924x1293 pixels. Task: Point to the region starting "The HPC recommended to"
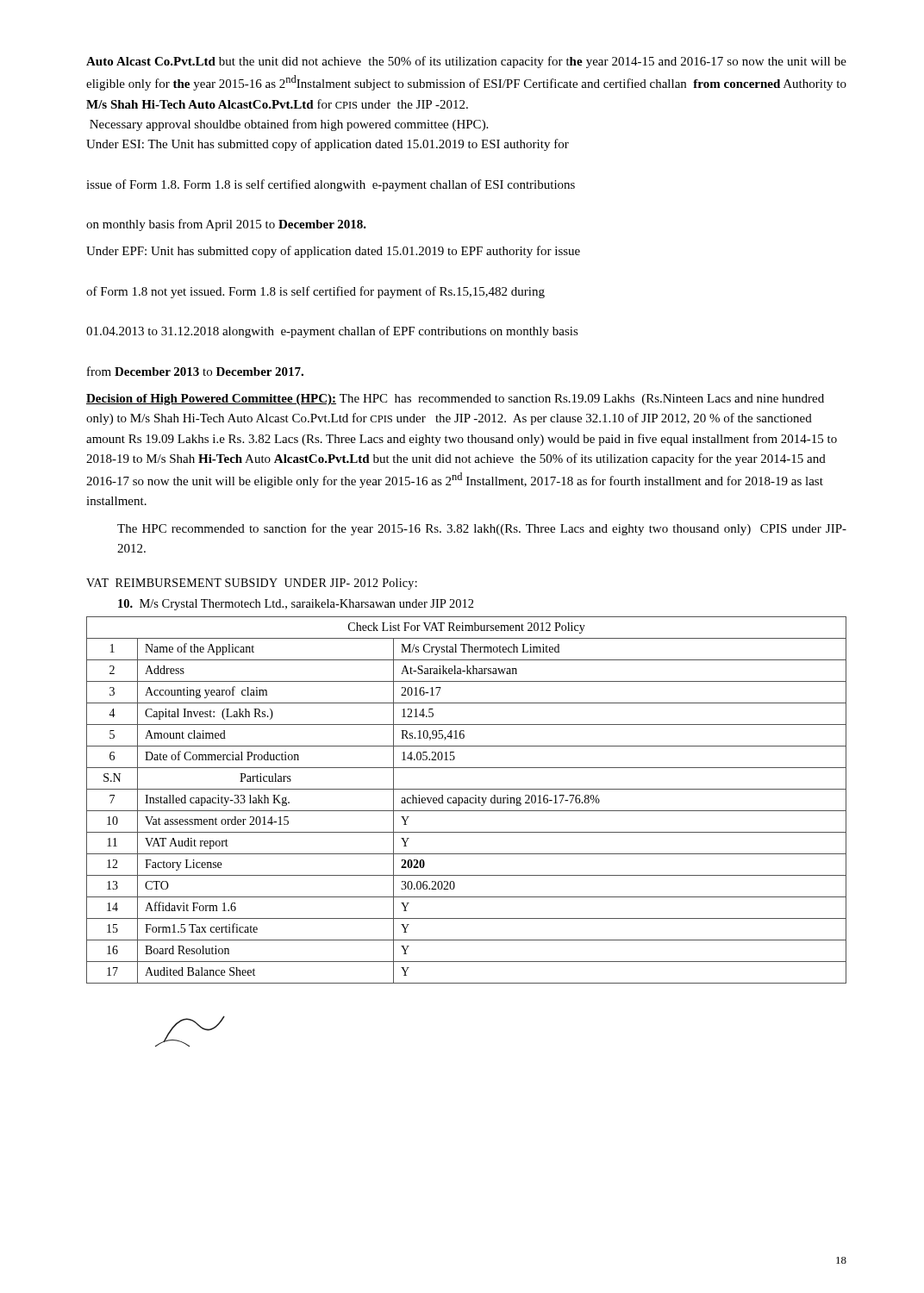(x=482, y=538)
